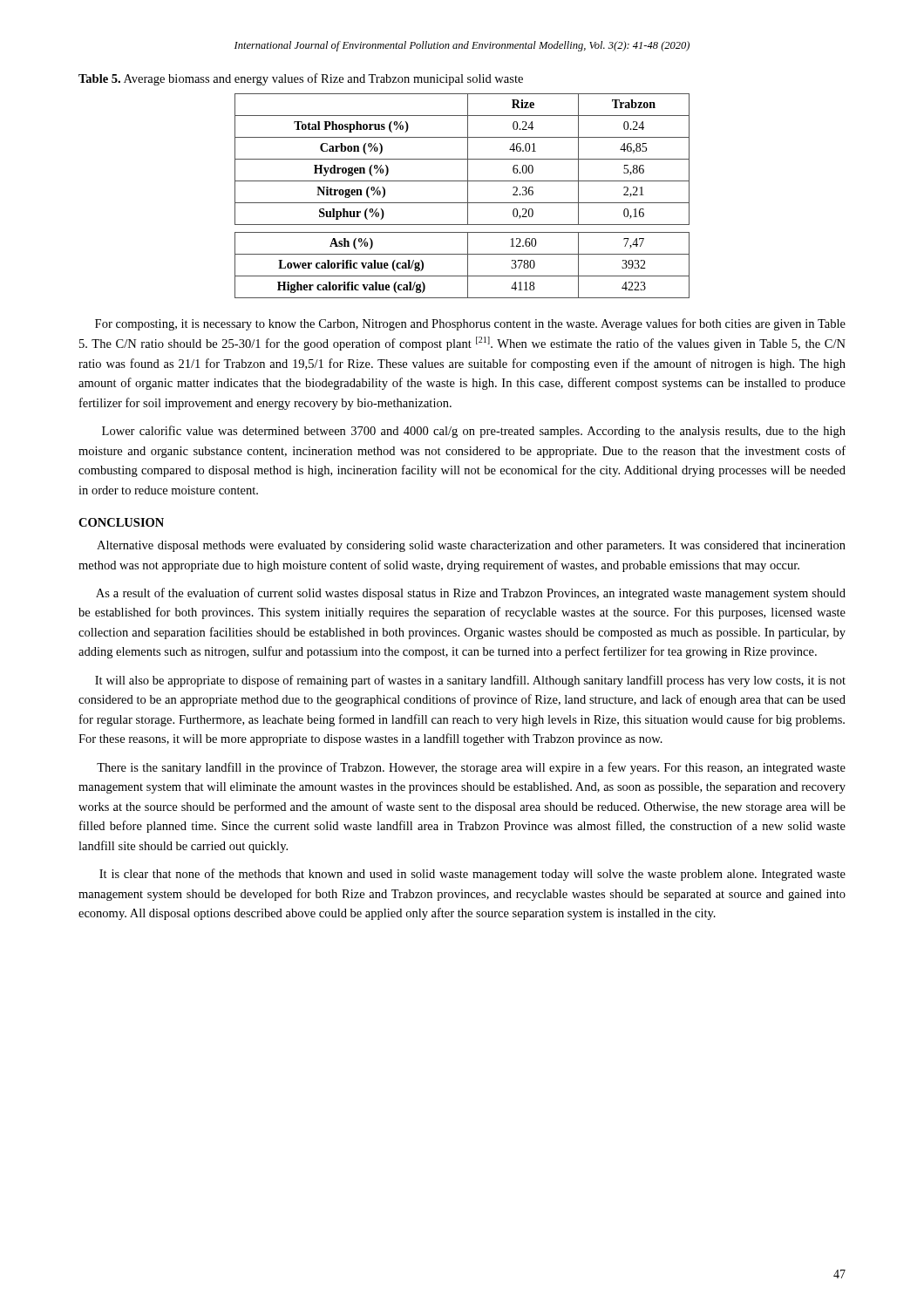Find the table that mentions "Lower calorific value (cal/g)"
The image size is (924, 1308).
pyautogui.click(x=462, y=196)
